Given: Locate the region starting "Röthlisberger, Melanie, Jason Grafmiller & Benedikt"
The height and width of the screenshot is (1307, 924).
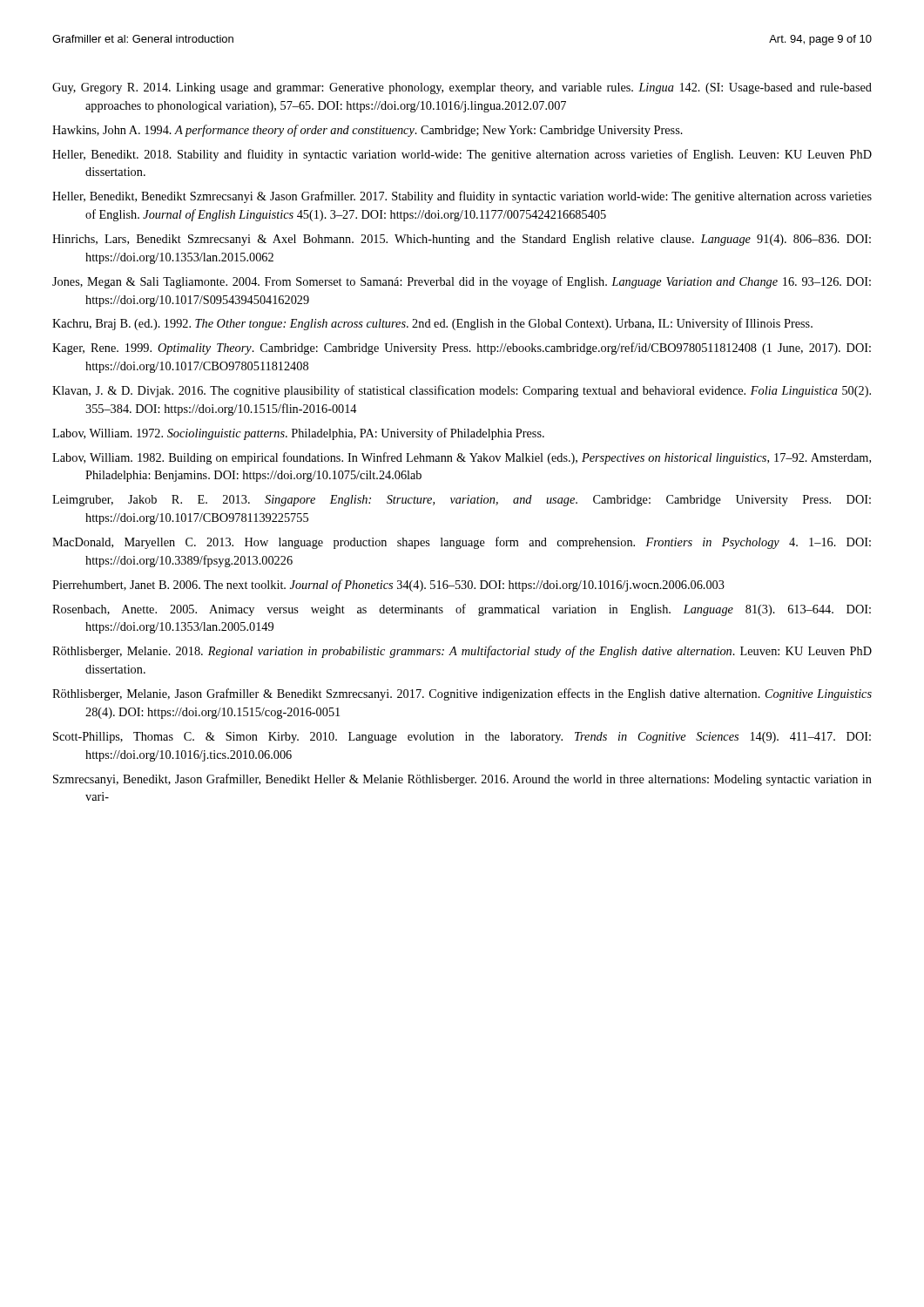Looking at the screenshot, I should pos(462,703).
